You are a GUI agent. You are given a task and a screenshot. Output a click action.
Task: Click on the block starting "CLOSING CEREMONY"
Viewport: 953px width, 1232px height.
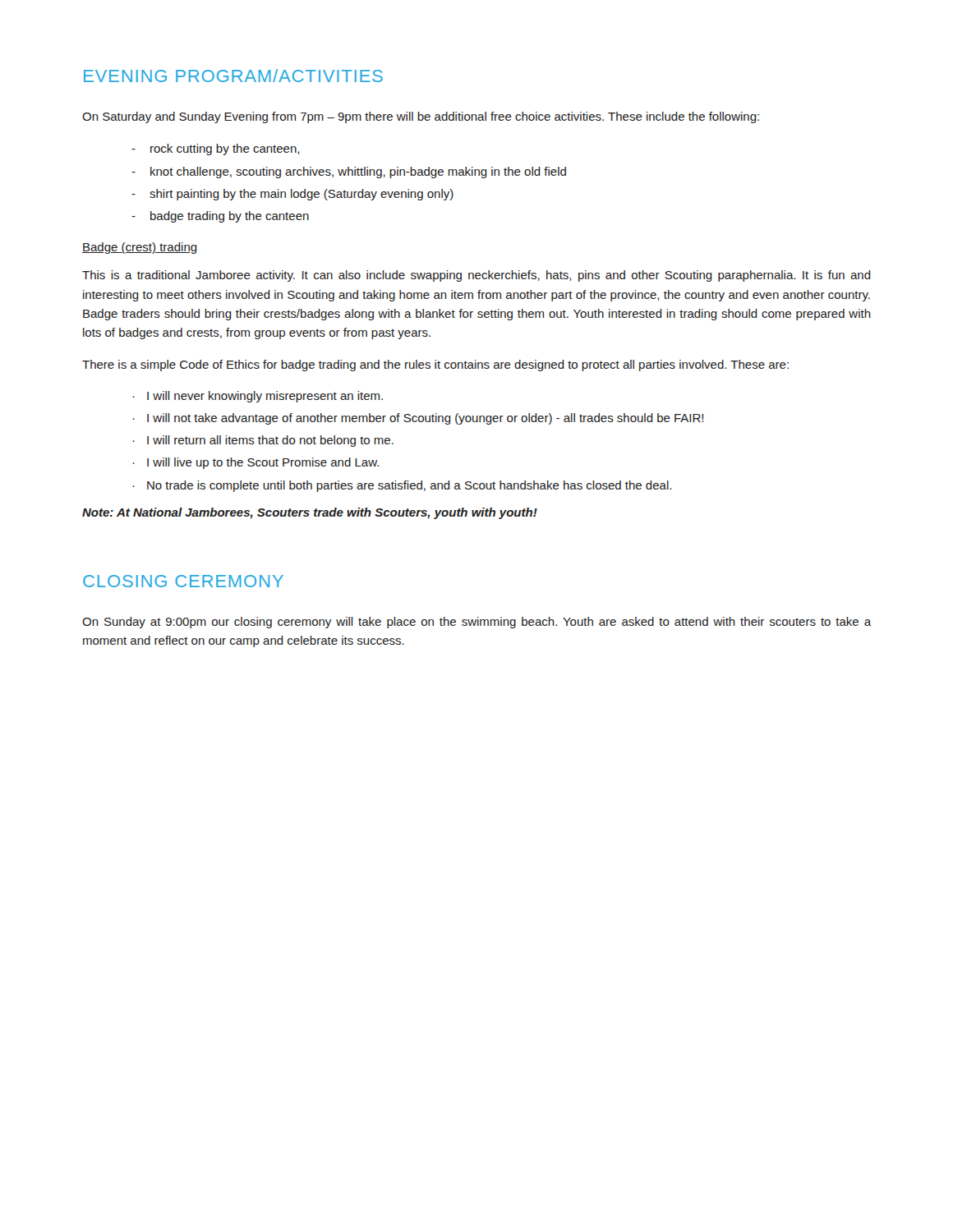click(183, 581)
